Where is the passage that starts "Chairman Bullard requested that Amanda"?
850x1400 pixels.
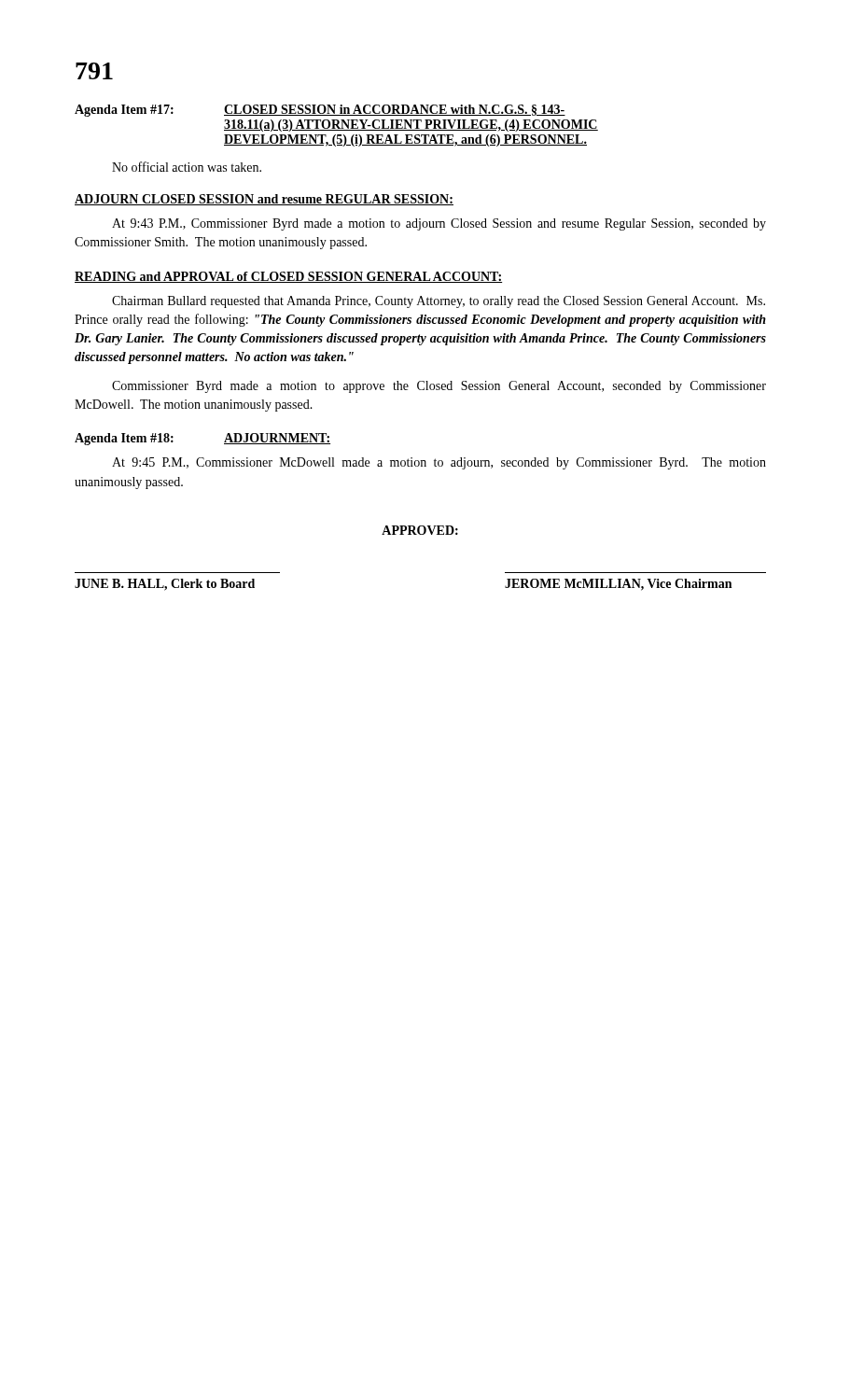click(x=420, y=329)
